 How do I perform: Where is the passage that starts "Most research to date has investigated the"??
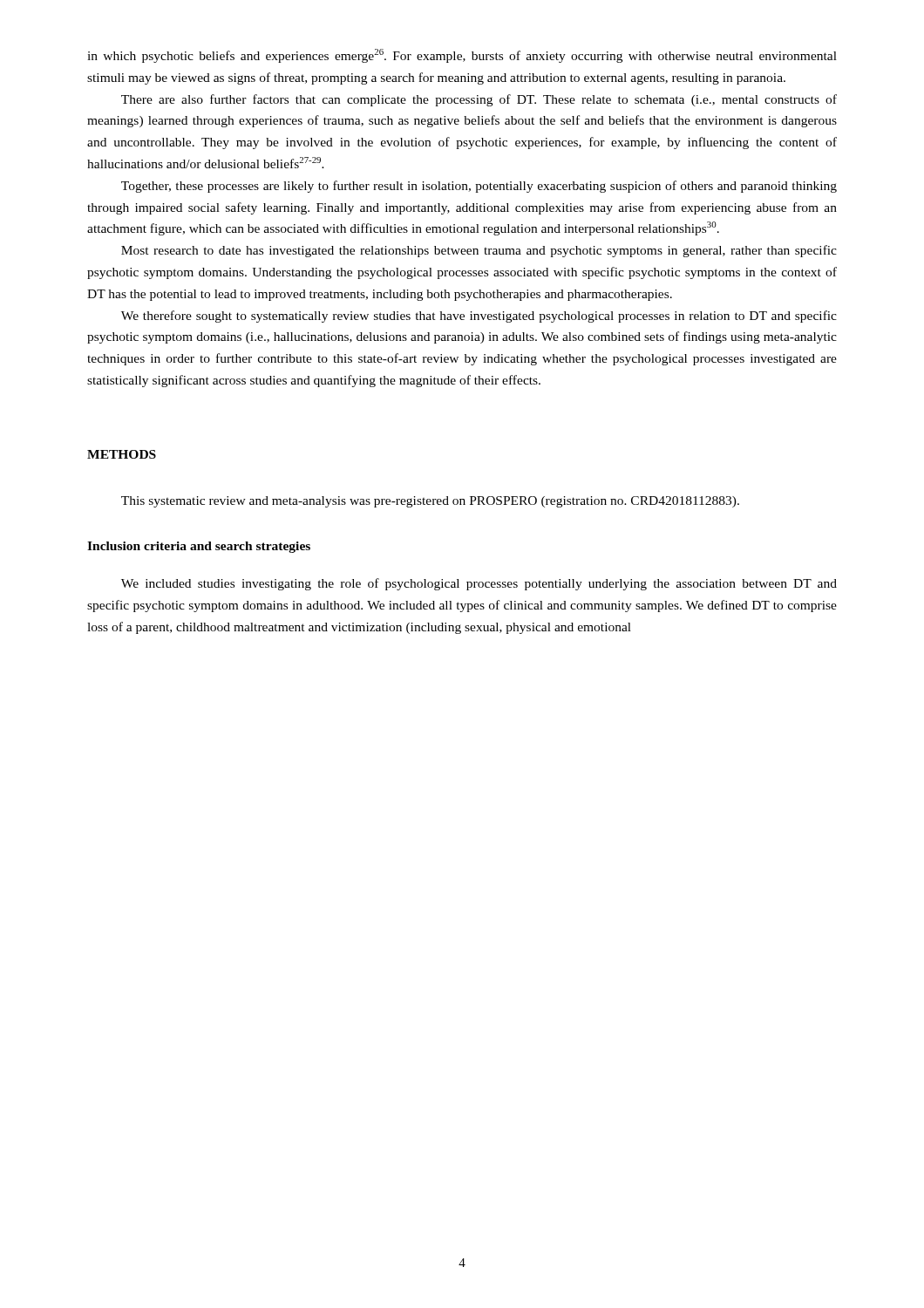pyautogui.click(x=462, y=272)
